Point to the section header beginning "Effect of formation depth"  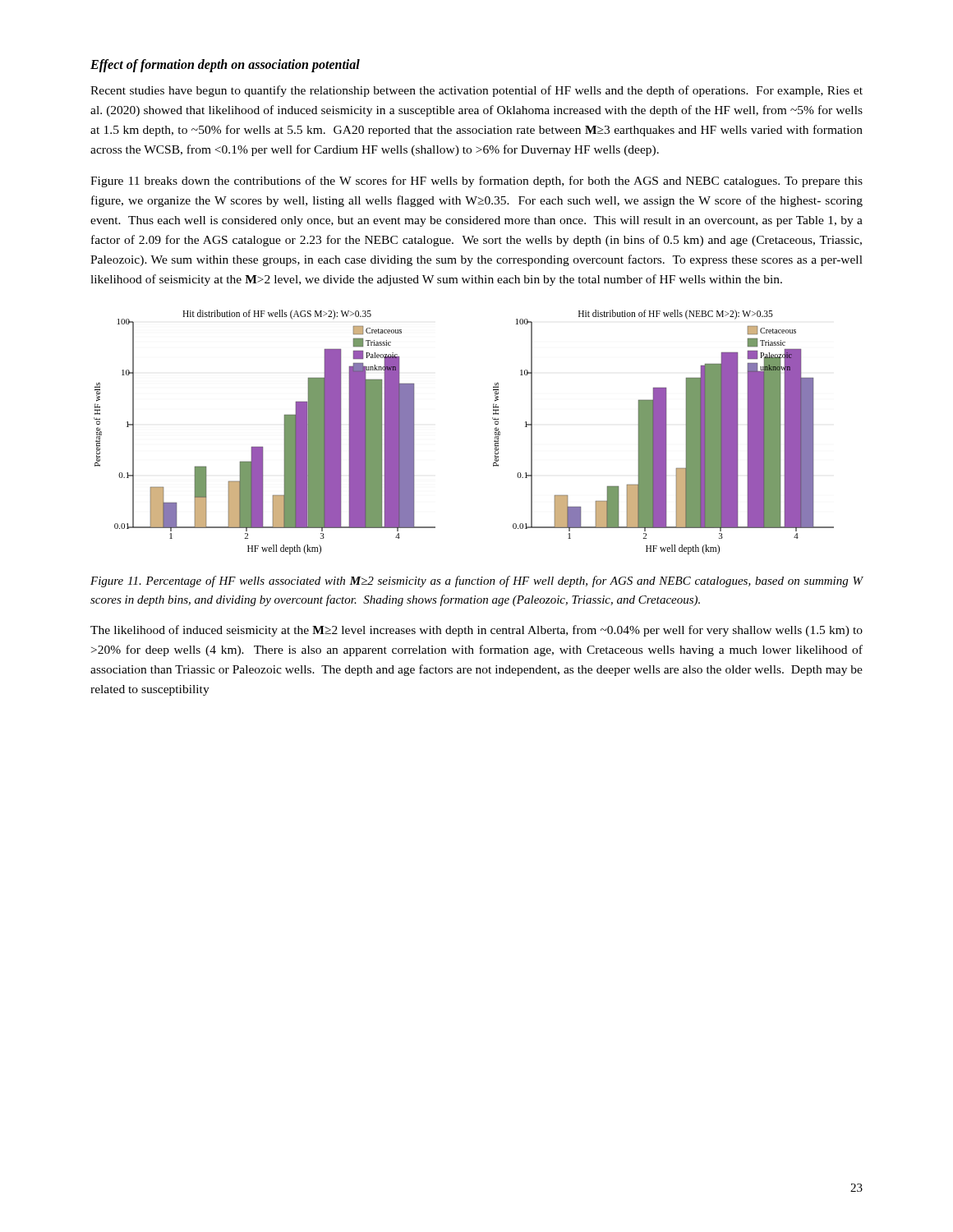coord(225,64)
